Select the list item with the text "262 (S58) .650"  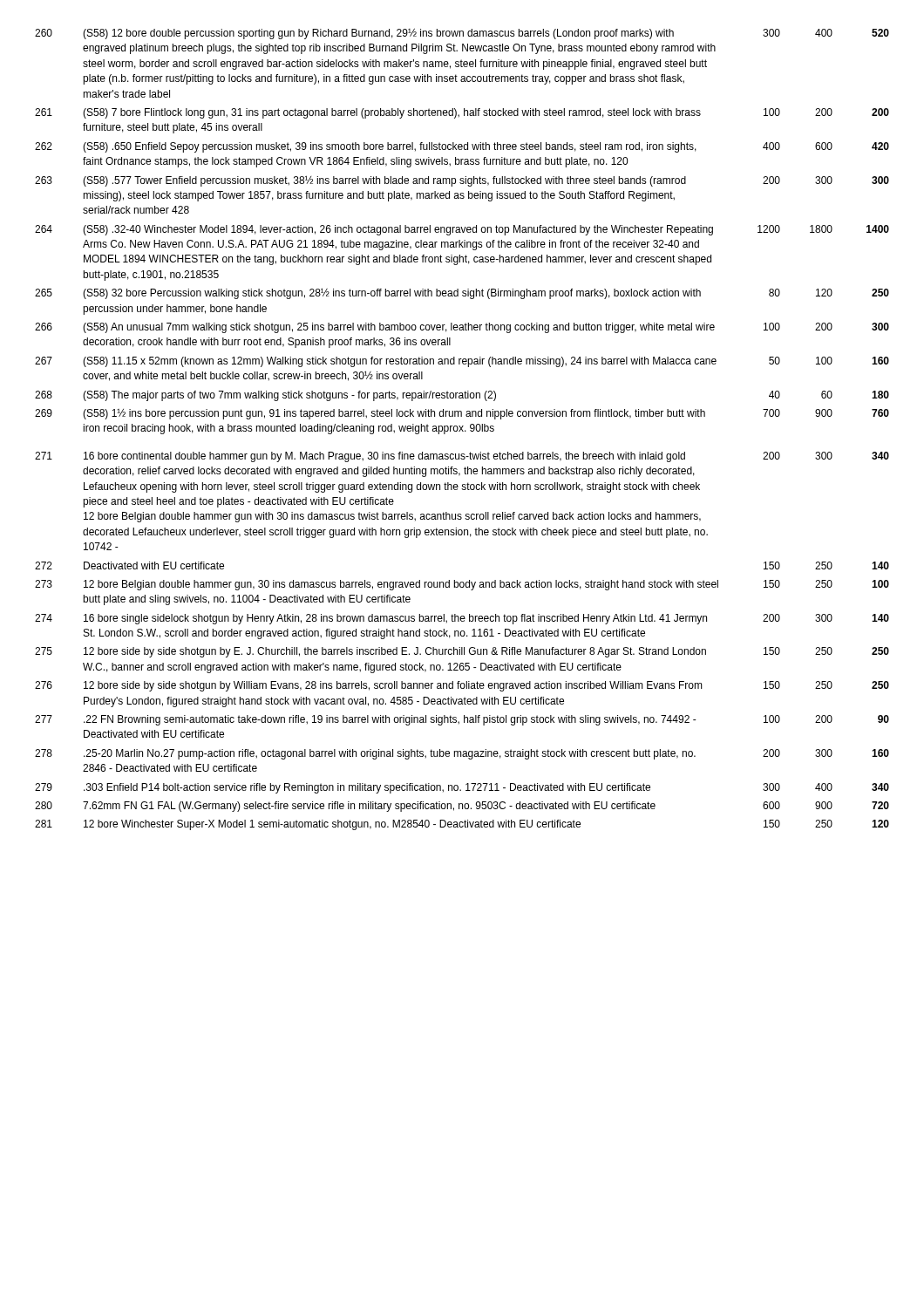point(462,154)
